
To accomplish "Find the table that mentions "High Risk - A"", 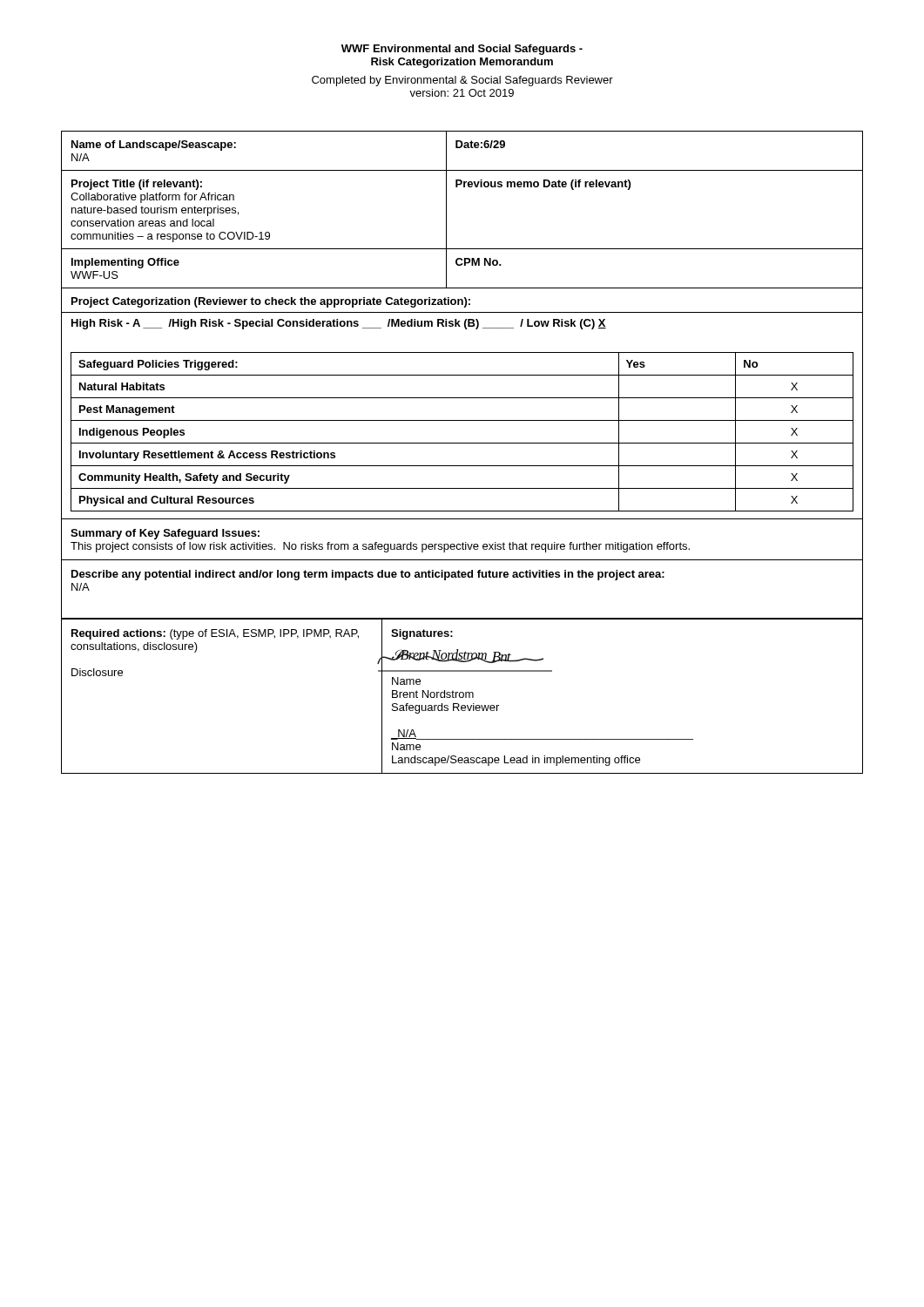I will [x=462, y=325].
